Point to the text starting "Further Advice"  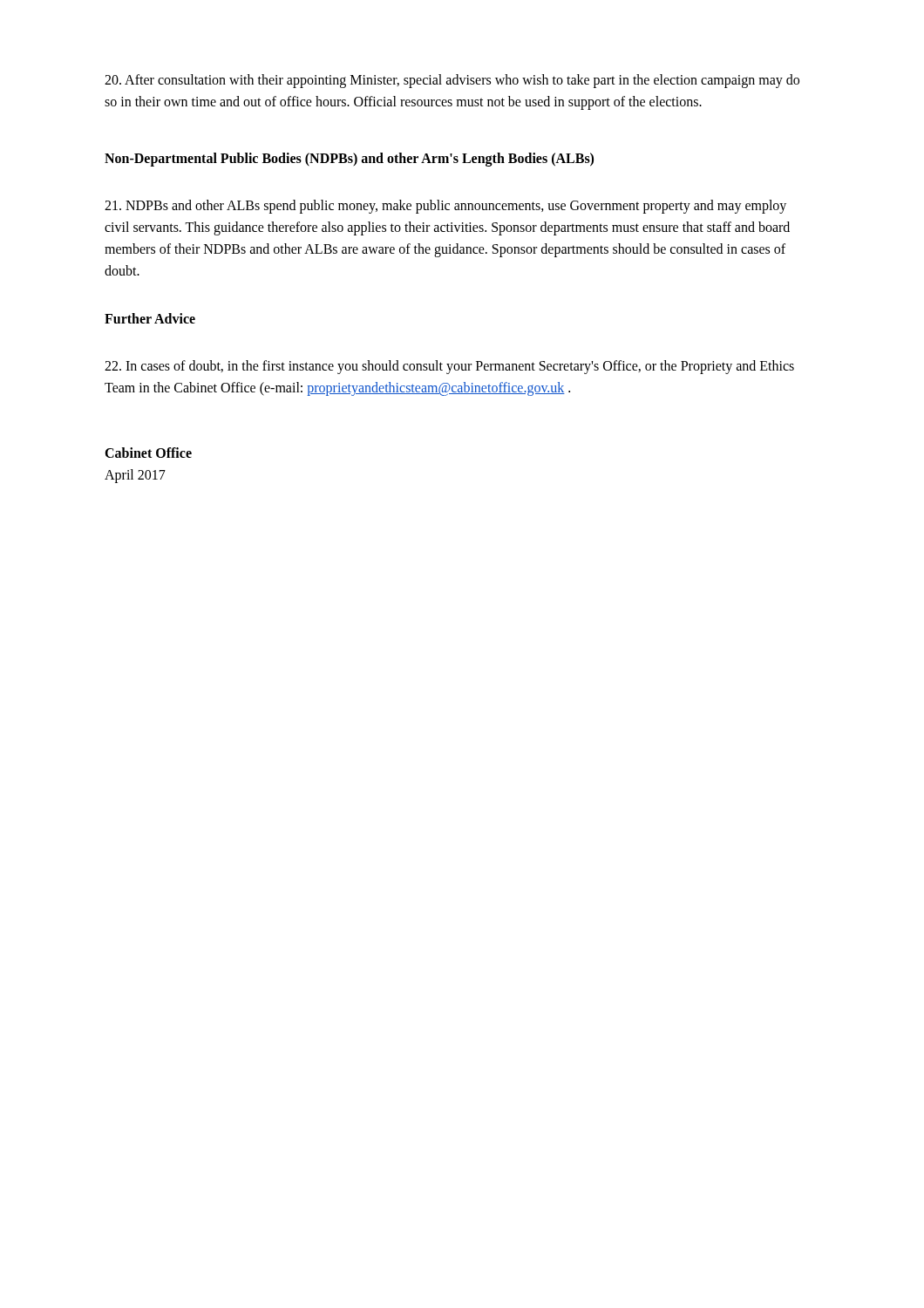pyautogui.click(x=150, y=318)
